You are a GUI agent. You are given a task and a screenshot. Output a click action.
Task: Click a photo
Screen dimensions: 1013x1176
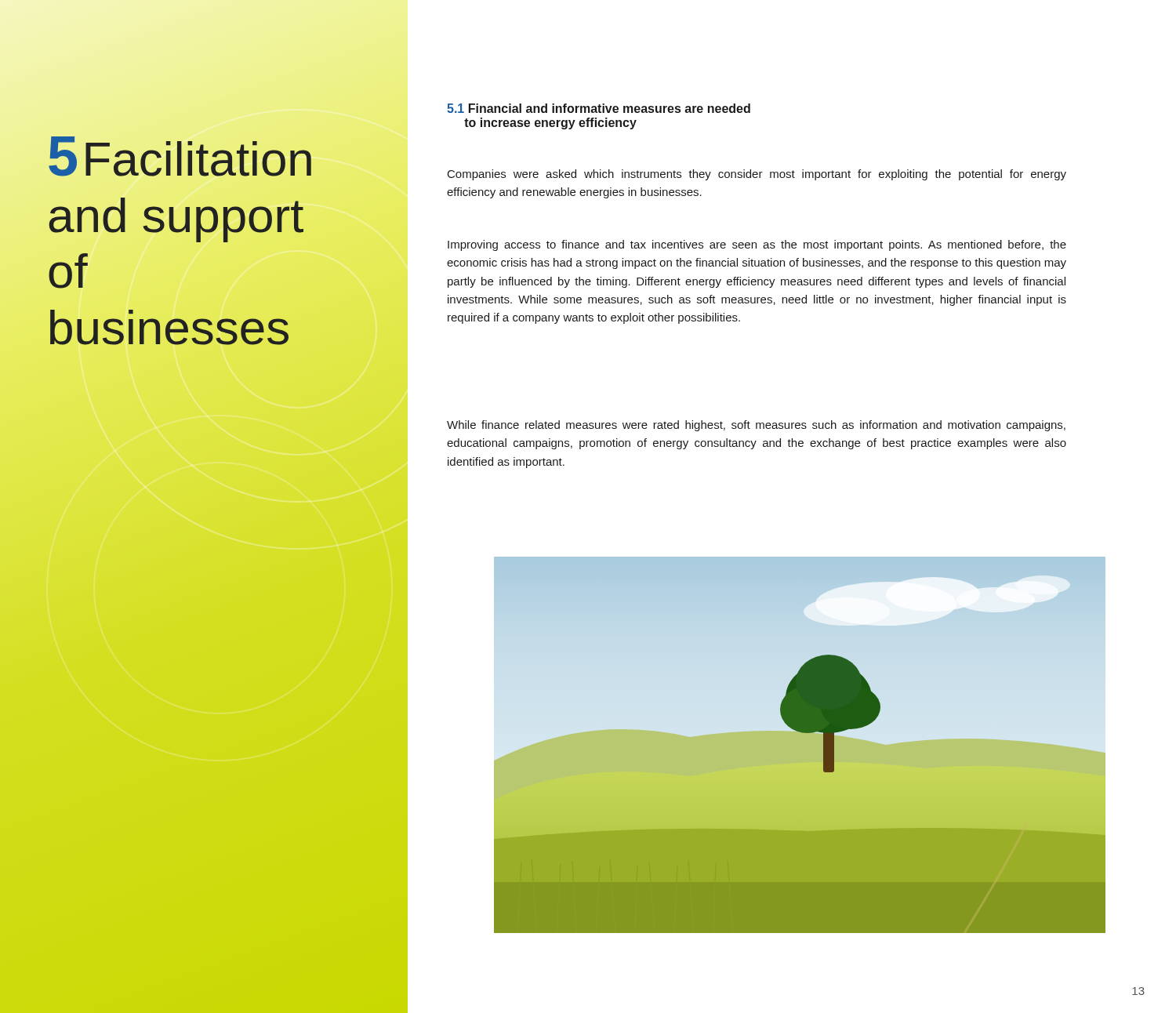tap(800, 745)
